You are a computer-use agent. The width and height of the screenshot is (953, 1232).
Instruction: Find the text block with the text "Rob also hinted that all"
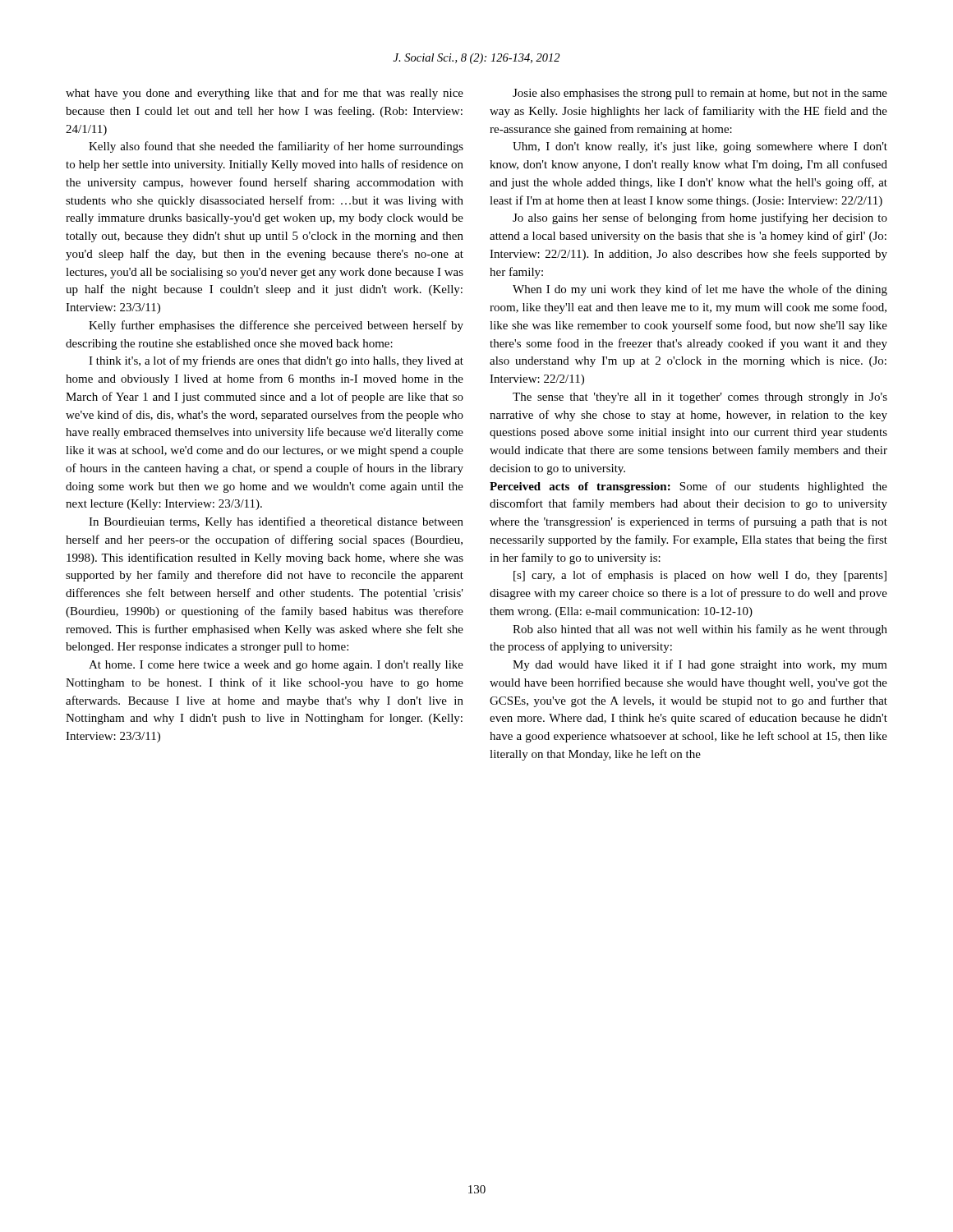pyautogui.click(x=688, y=638)
